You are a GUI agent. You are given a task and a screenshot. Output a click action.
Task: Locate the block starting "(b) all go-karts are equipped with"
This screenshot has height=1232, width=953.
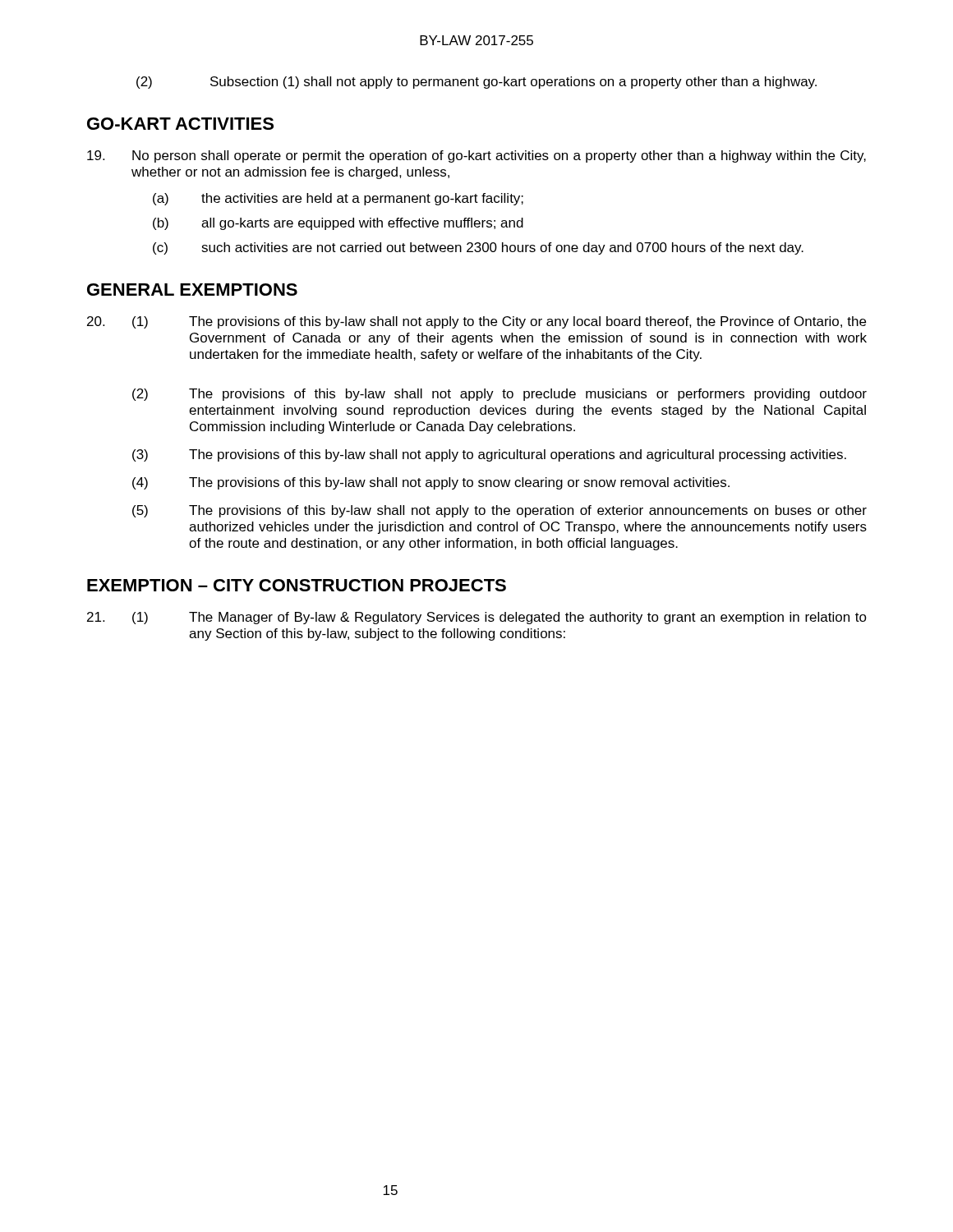(509, 223)
